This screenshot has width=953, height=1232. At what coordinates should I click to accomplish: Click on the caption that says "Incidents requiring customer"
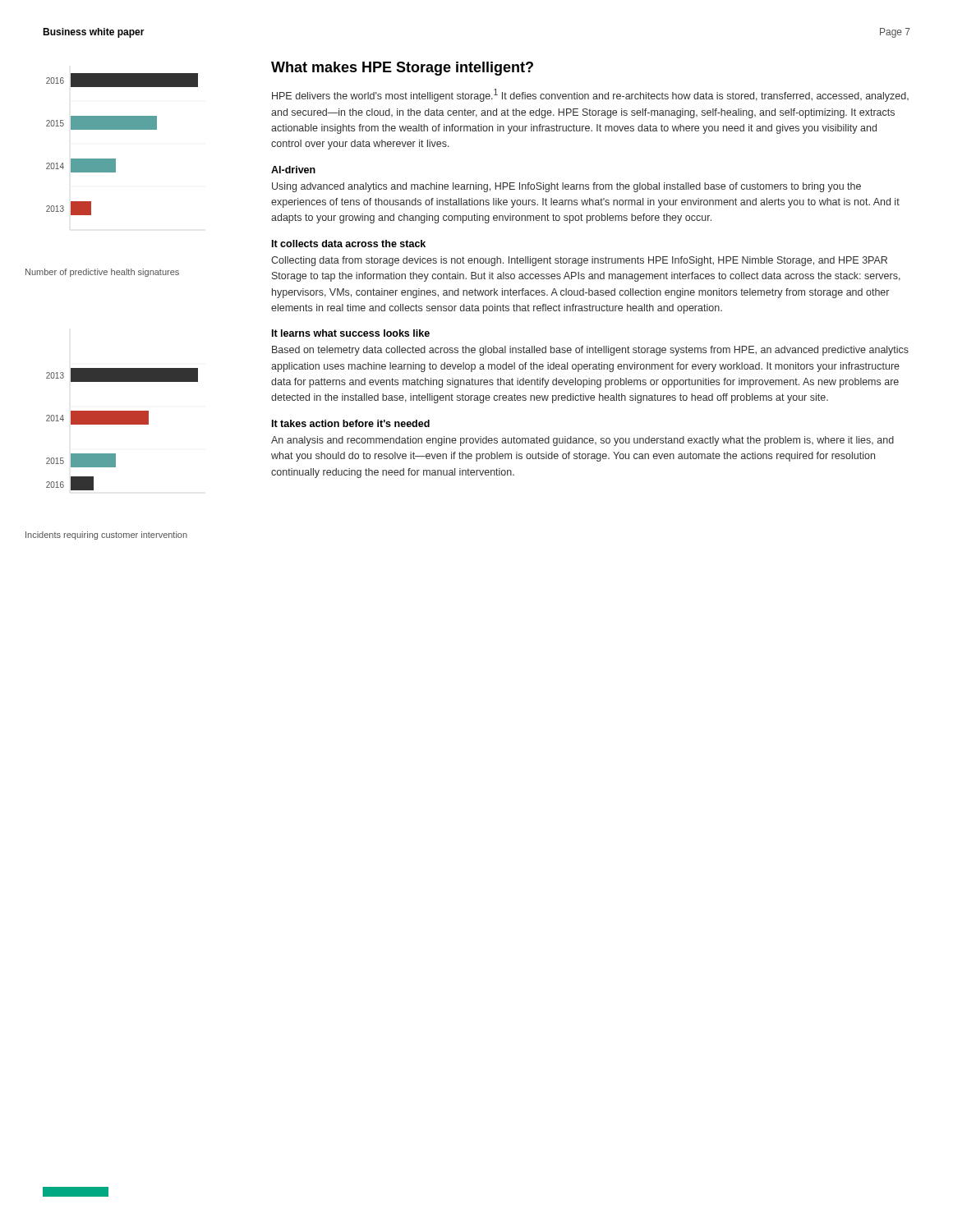106,535
